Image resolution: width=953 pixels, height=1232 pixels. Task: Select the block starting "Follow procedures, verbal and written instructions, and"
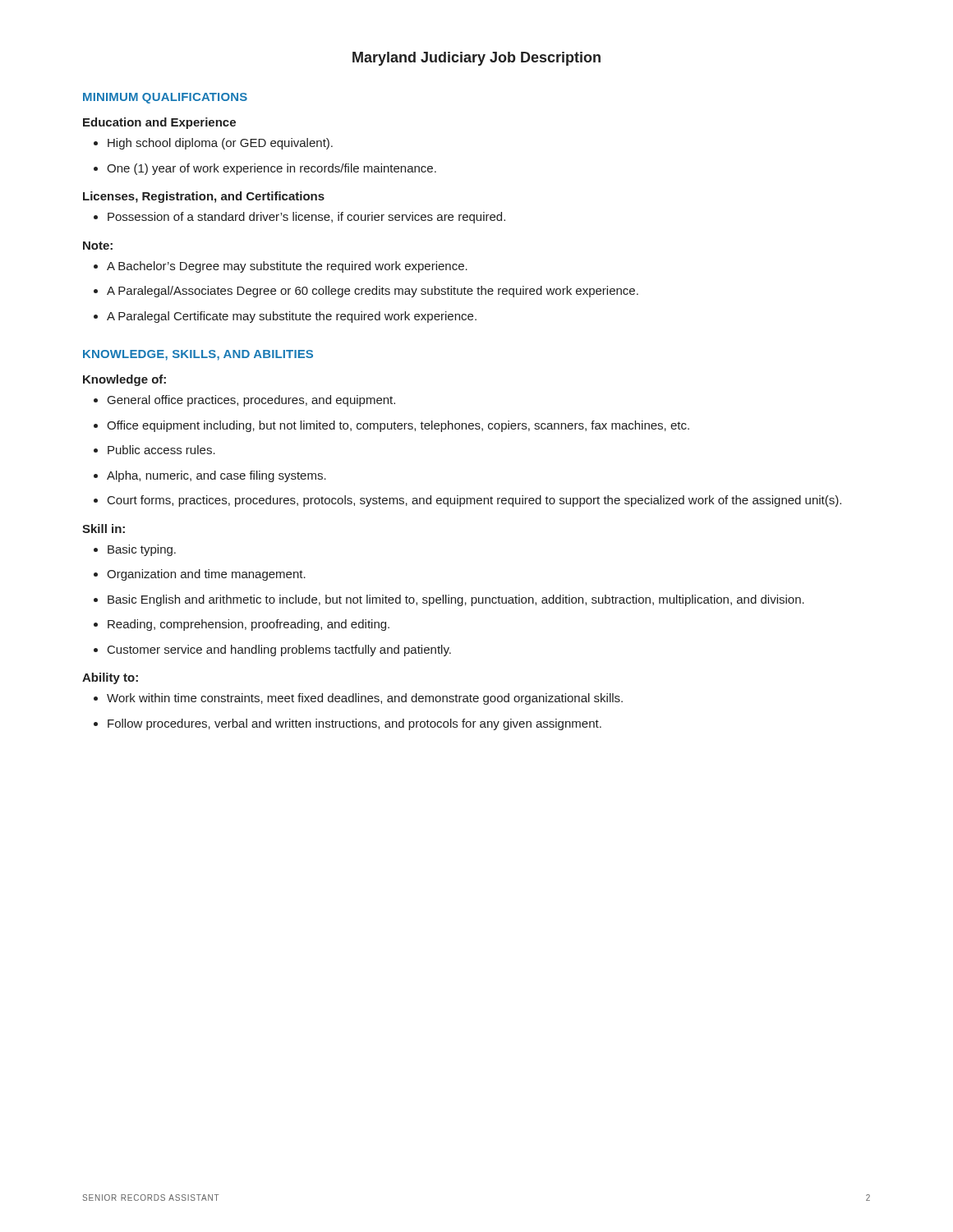point(354,723)
